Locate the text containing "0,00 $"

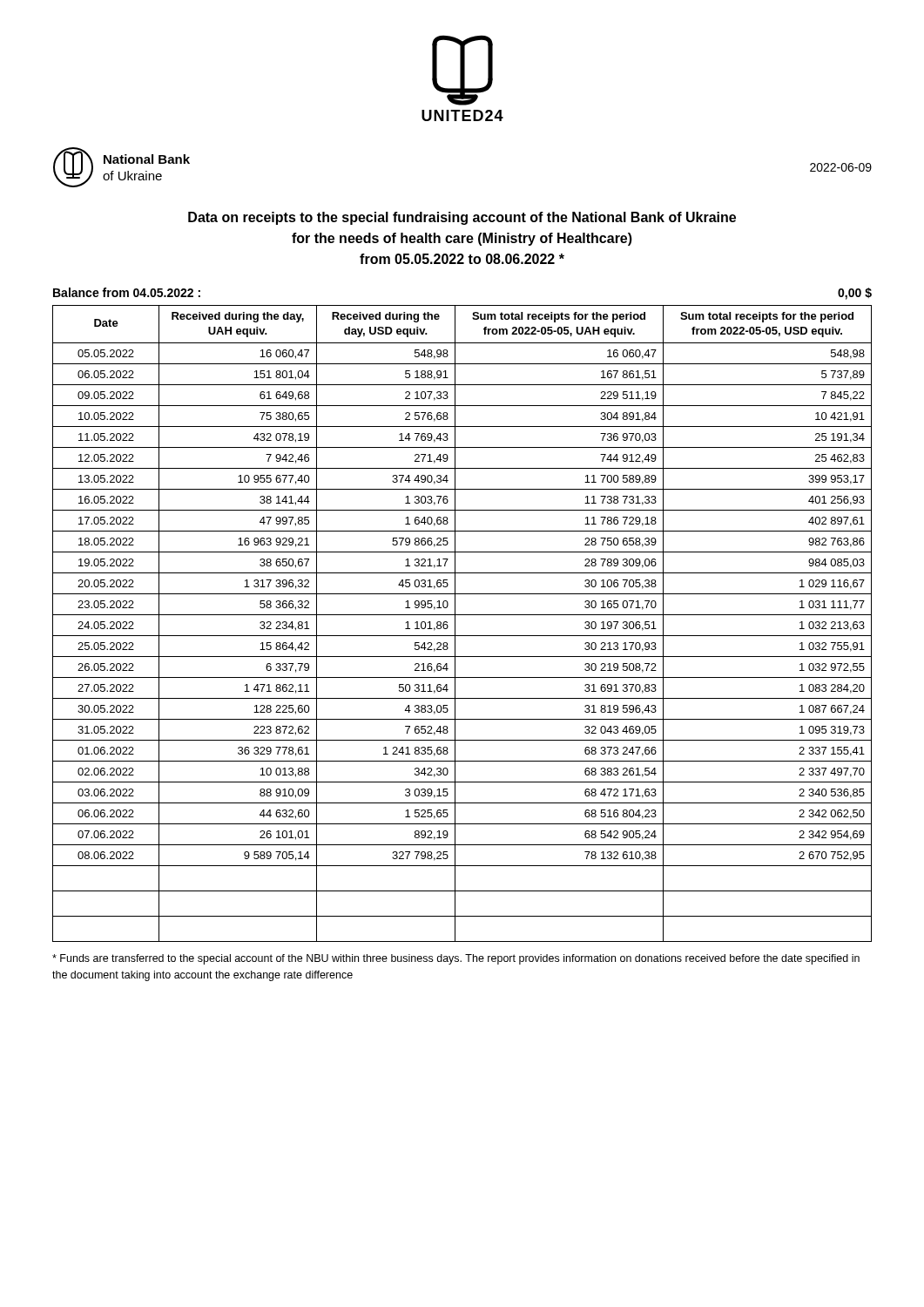pyautogui.click(x=855, y=293)
